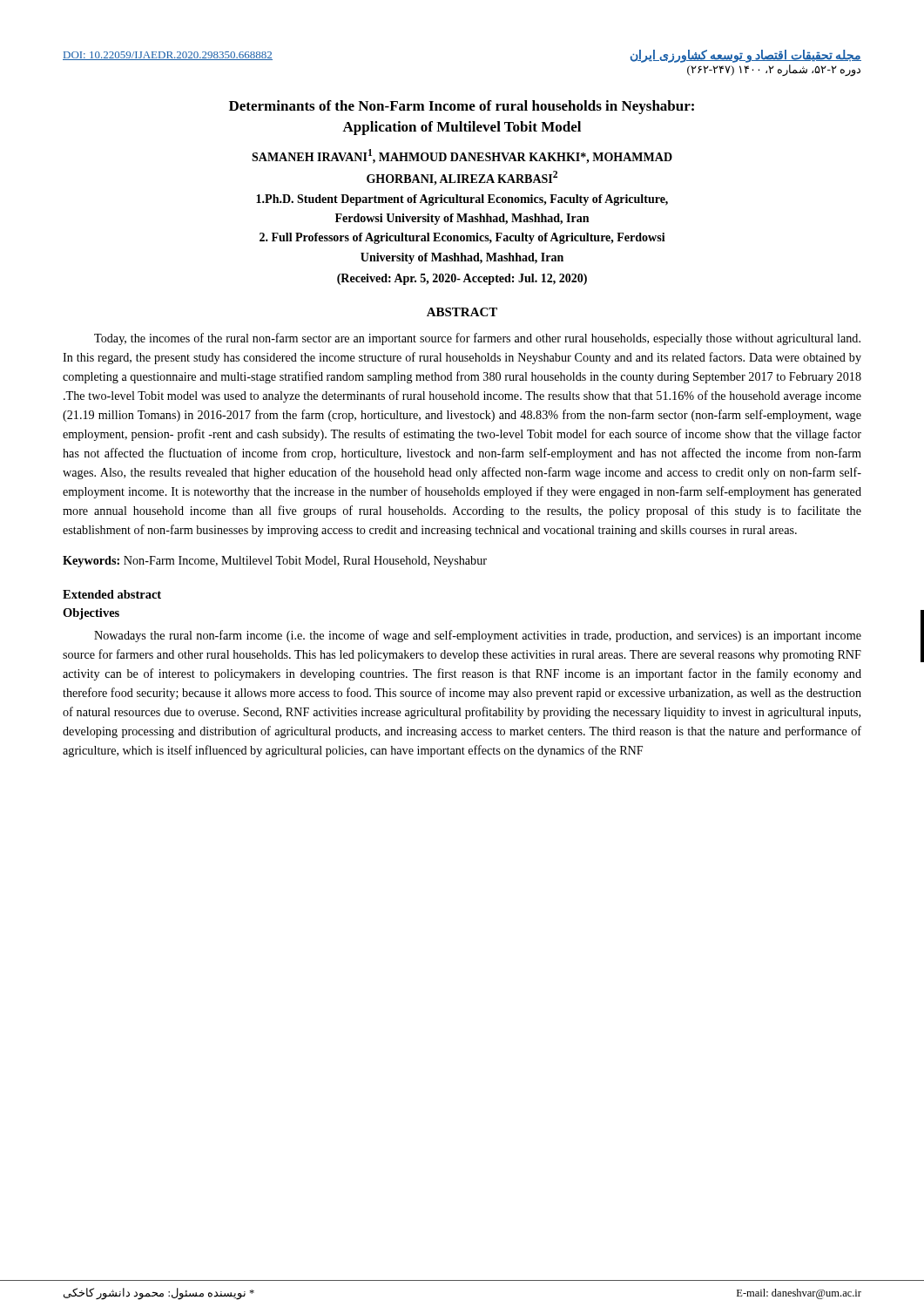
Task: Click on the element starting "Determinants of the Non-Farm Income"
Action: [462, 116]
